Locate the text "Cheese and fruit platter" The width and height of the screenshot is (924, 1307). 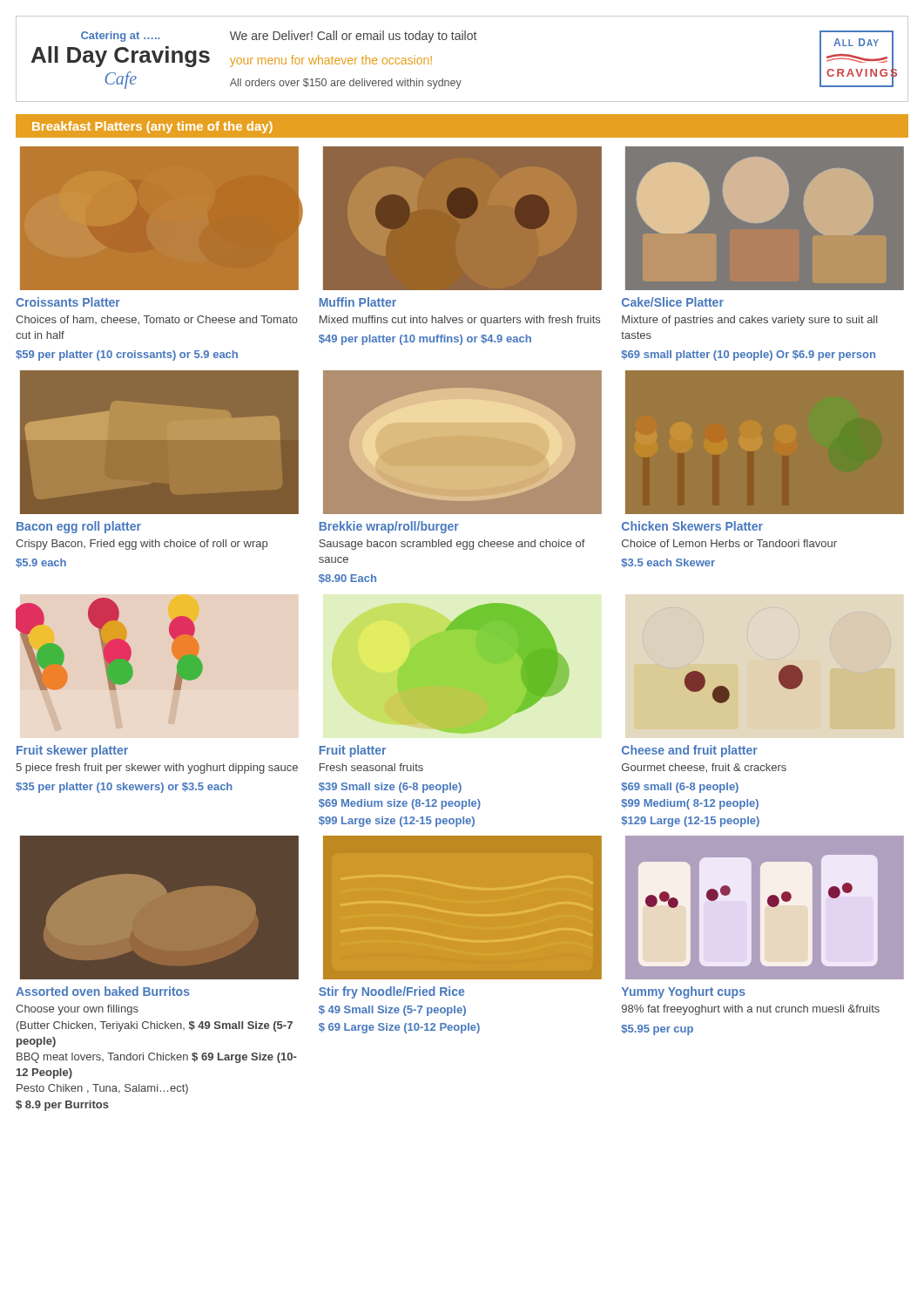click(x=689, y=750)
